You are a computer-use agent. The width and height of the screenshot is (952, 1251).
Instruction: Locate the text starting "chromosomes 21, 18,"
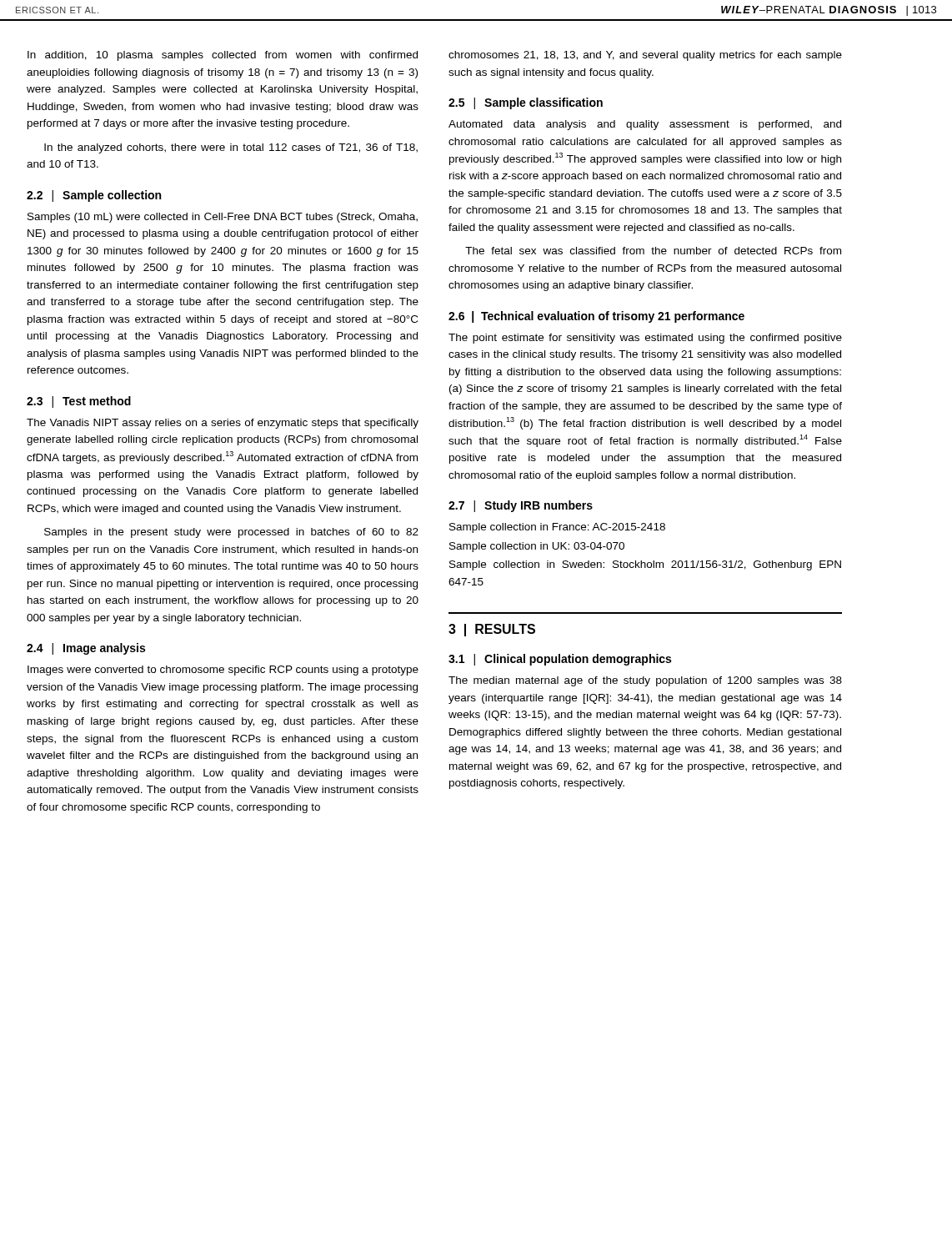click(x=645, y=64)
